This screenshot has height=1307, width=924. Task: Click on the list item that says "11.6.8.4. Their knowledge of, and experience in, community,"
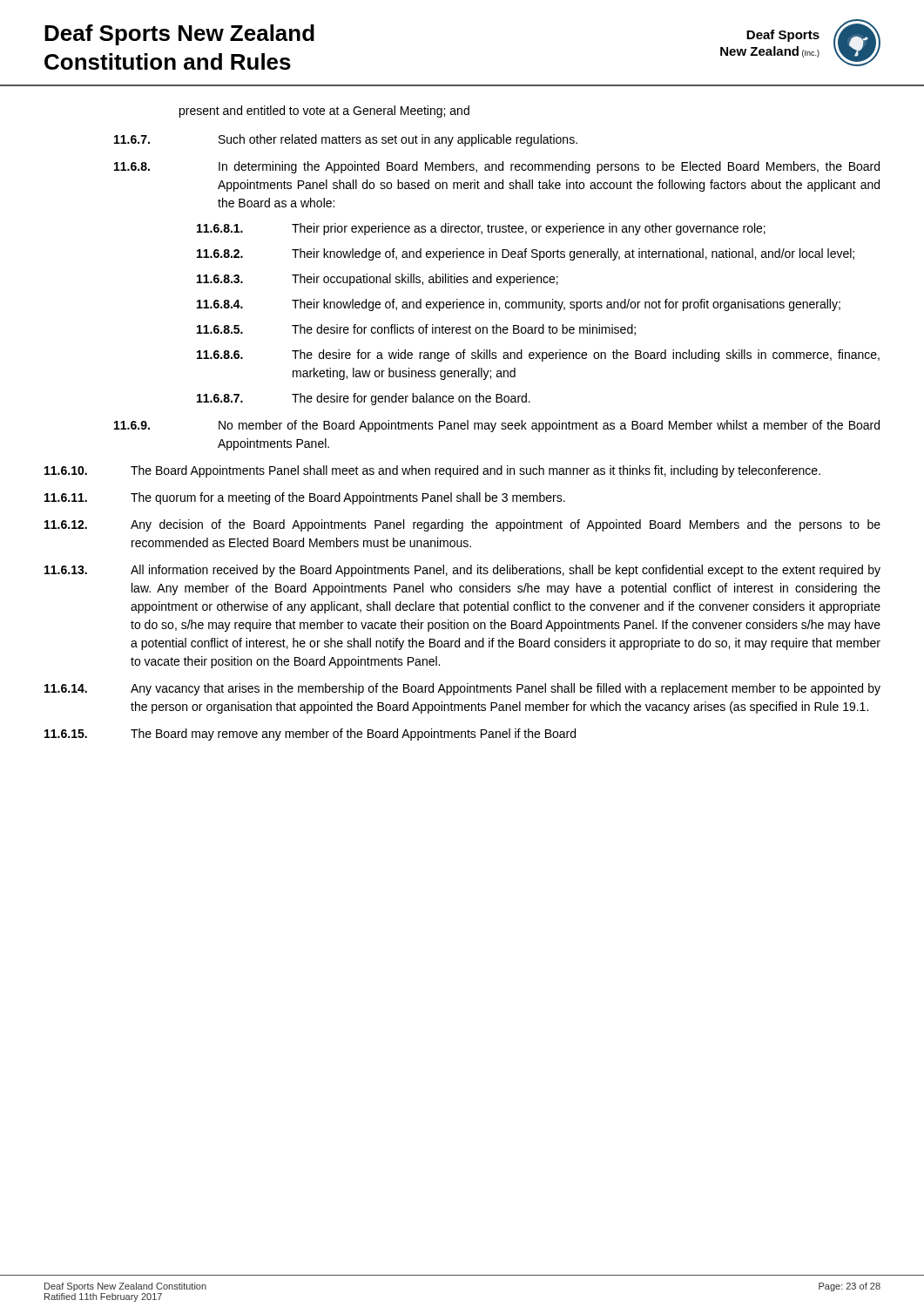click(x=538, y=305)
